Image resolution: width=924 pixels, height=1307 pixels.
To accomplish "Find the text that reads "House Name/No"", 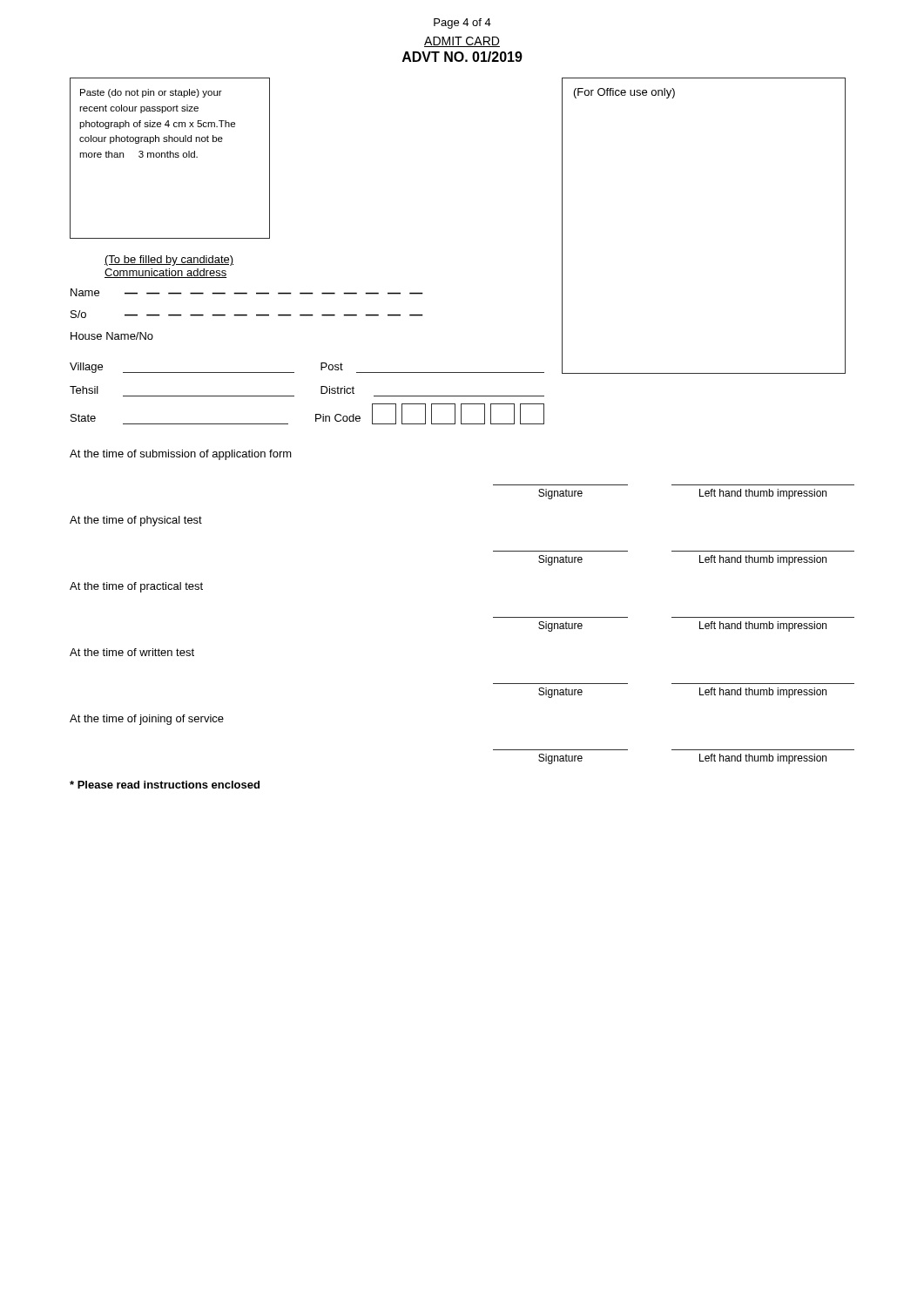I will [x=112, y=336].
